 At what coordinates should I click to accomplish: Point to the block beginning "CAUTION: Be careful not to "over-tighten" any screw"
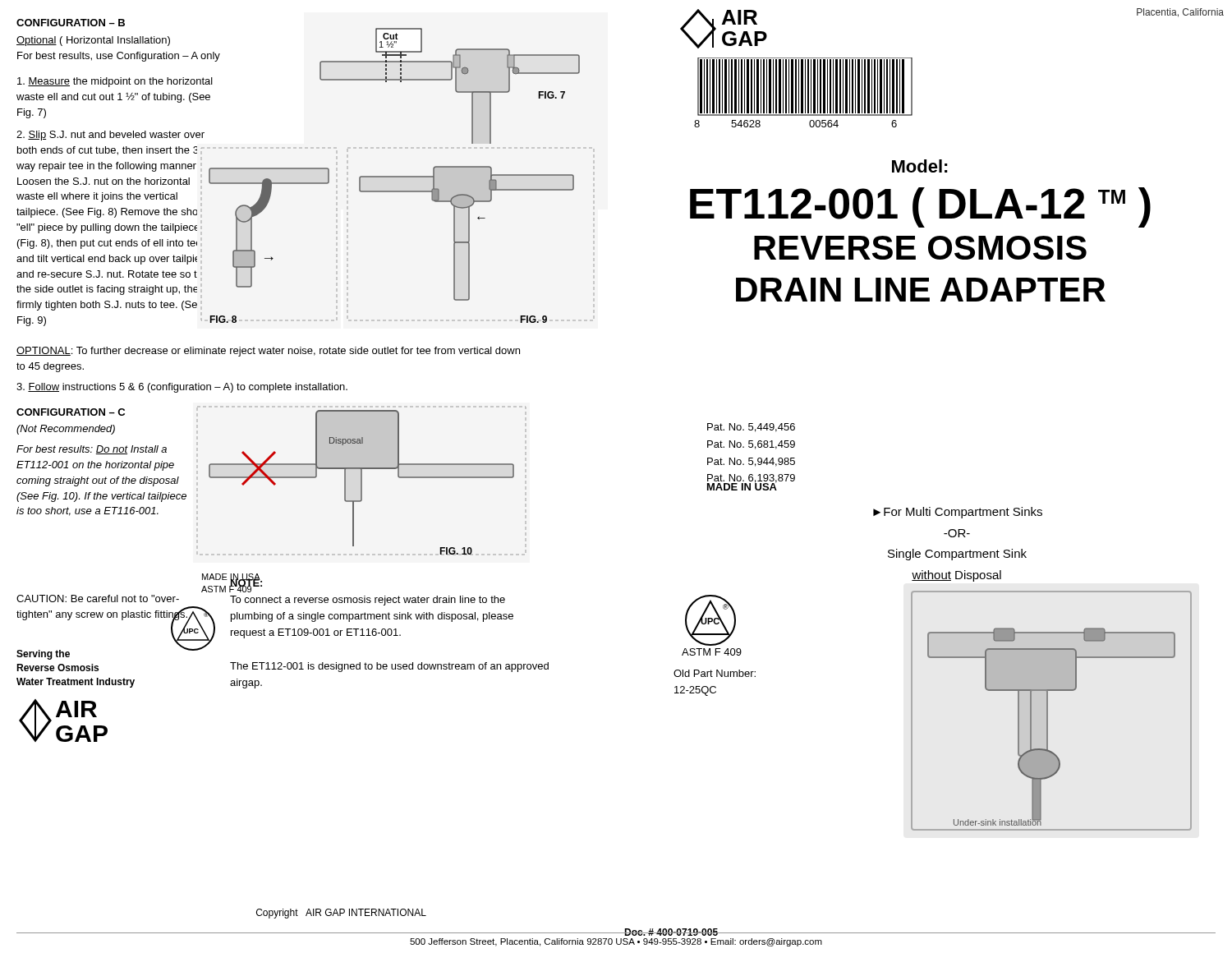102,606
